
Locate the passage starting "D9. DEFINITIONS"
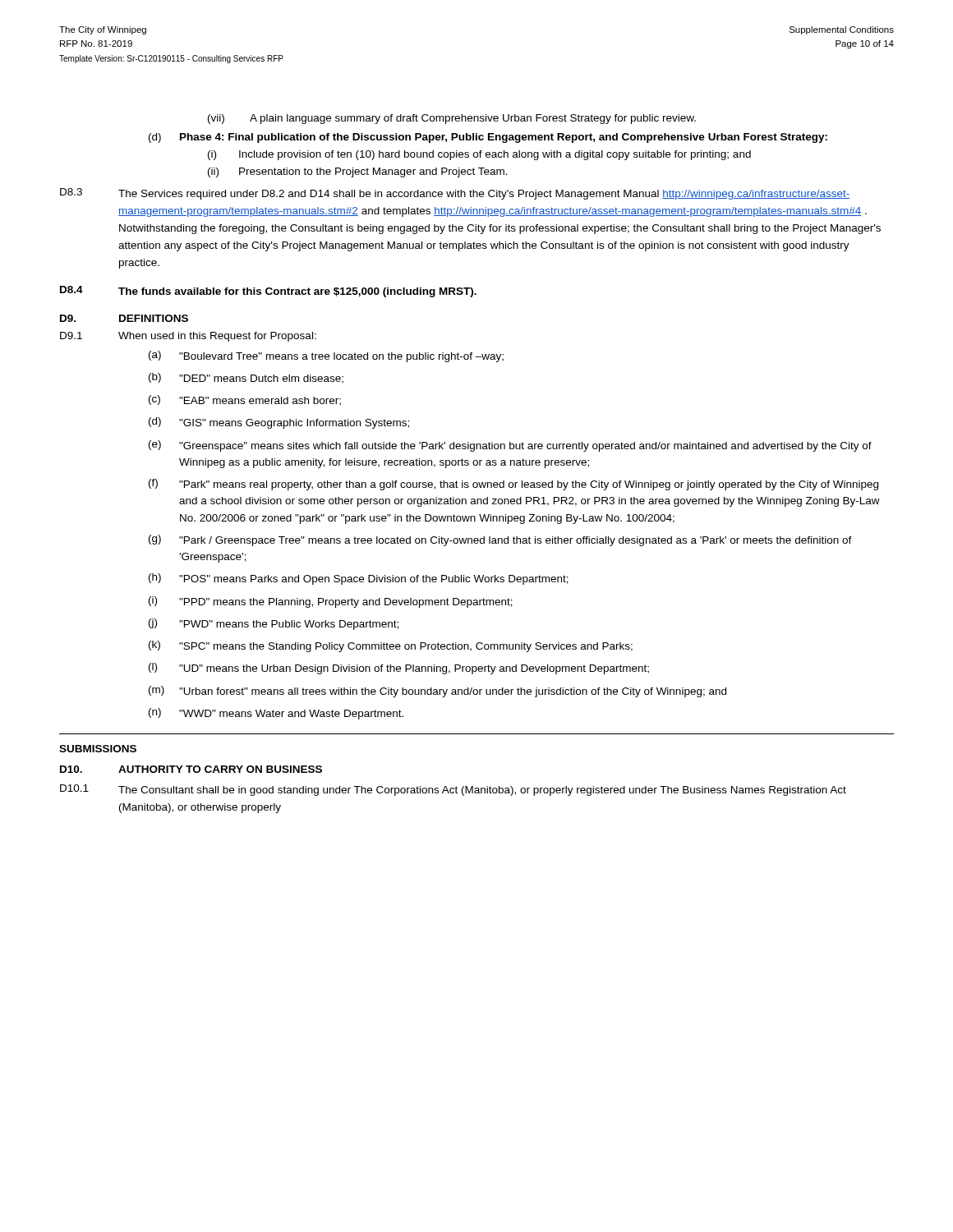124,318
